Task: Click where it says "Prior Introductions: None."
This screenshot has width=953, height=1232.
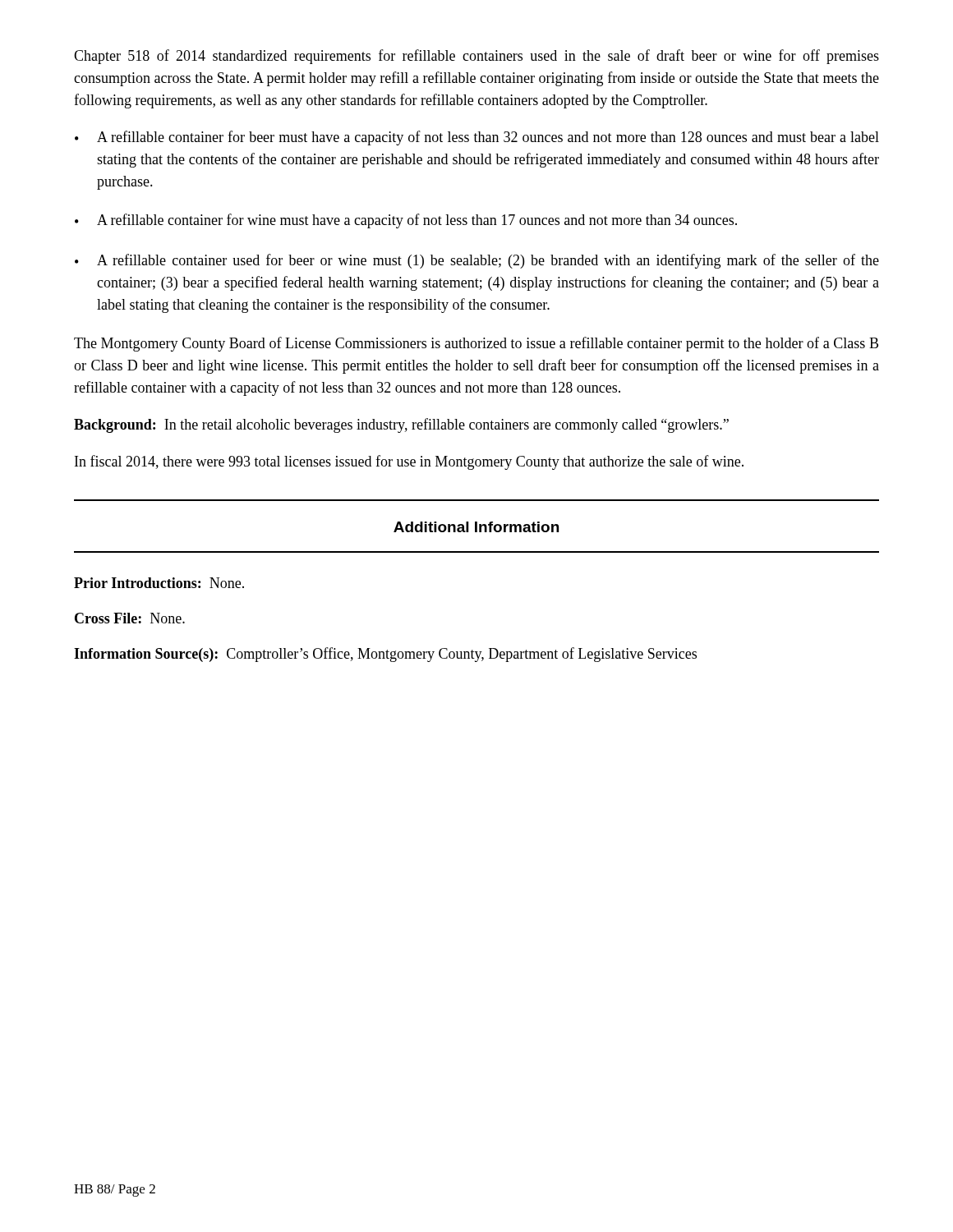Action: (x=160, y=583)
